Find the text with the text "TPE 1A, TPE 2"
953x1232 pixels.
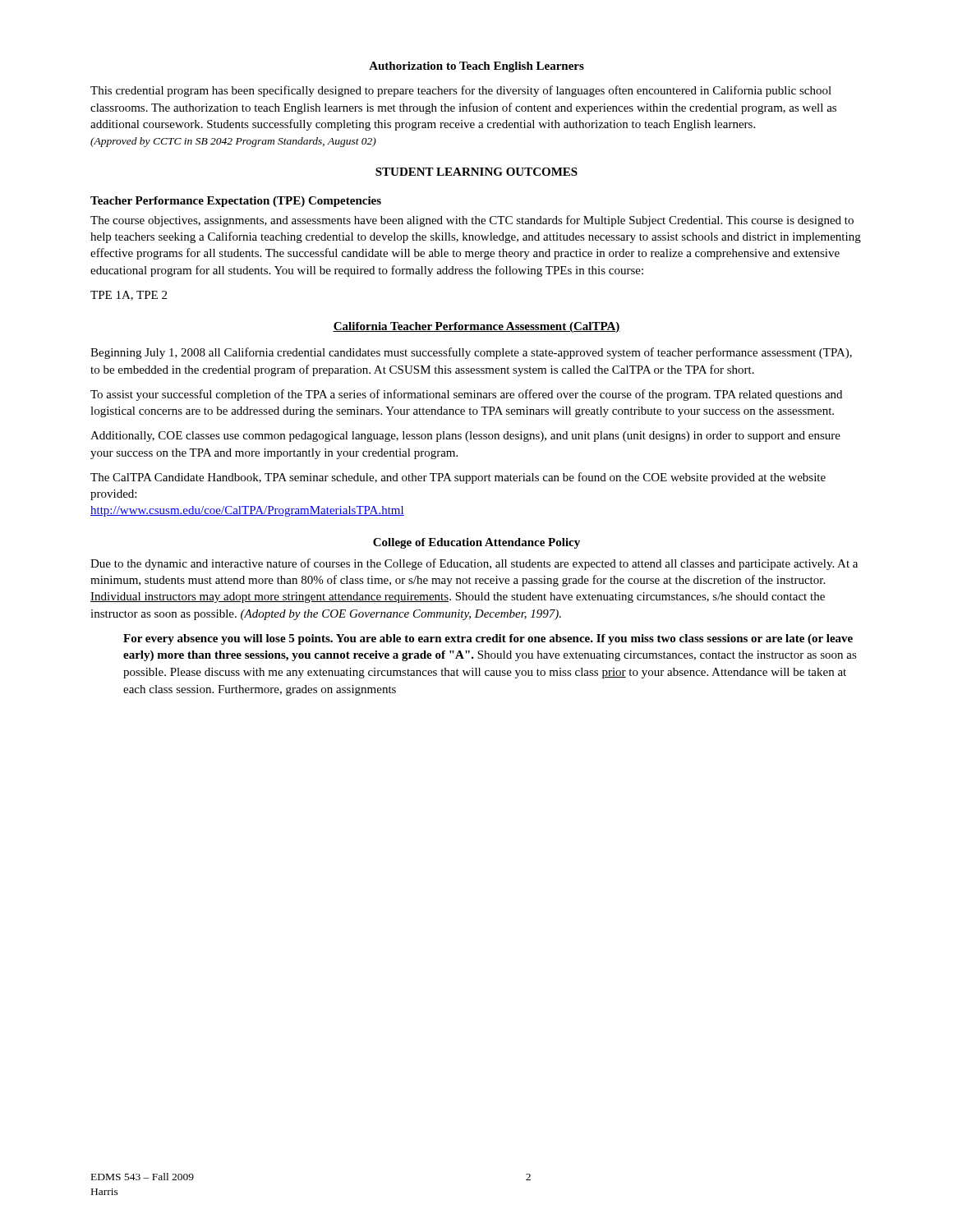click(129, 295)
